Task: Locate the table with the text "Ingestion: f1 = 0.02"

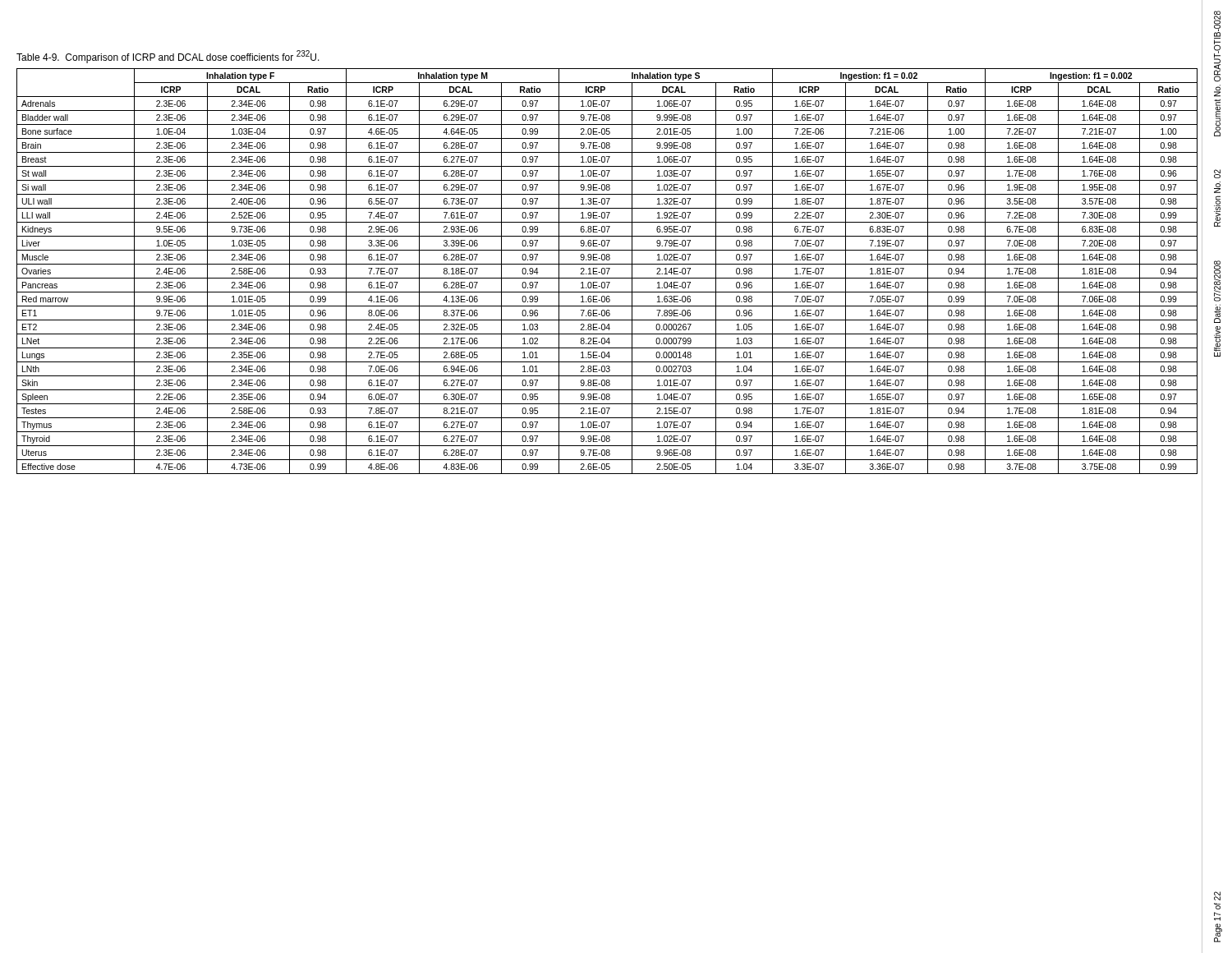Action: [x=607, y=271]
